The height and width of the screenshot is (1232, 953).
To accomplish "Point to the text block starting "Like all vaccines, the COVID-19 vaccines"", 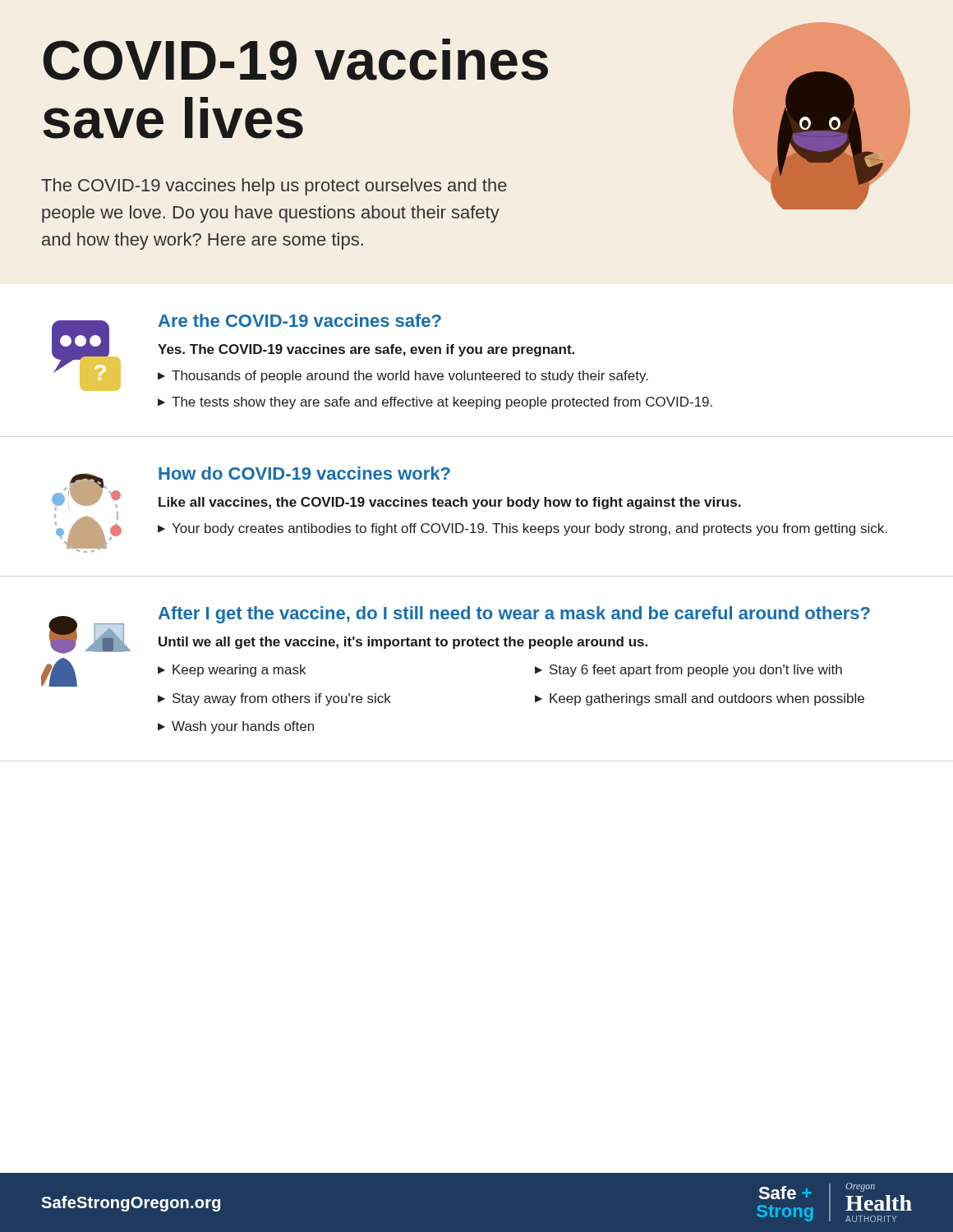I will click(x=535, y=503).
